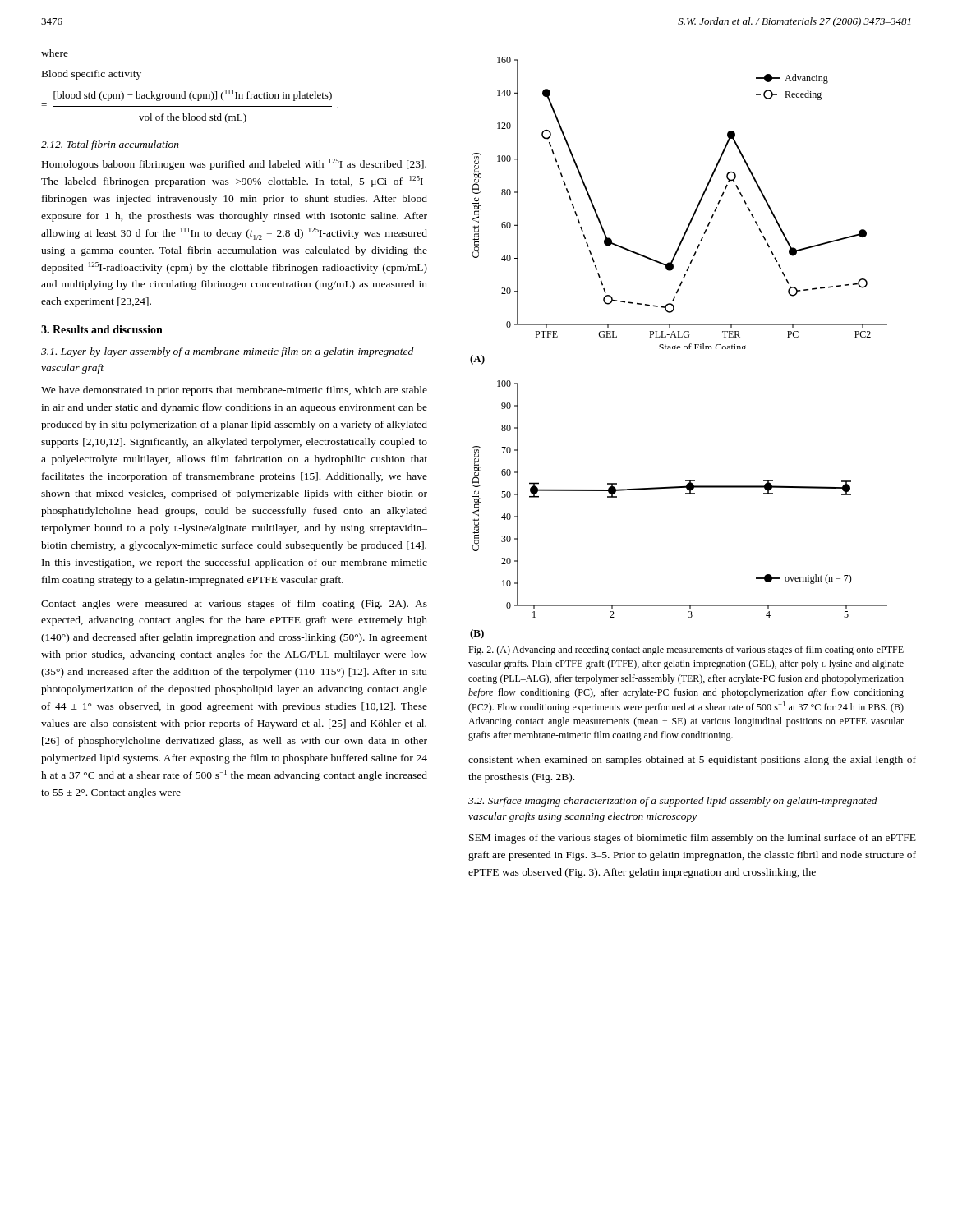This screenshot has width=953, height=1232.
Task: Locate the text with the text "Blood specific activity"
Action: (x=92, y=75)
